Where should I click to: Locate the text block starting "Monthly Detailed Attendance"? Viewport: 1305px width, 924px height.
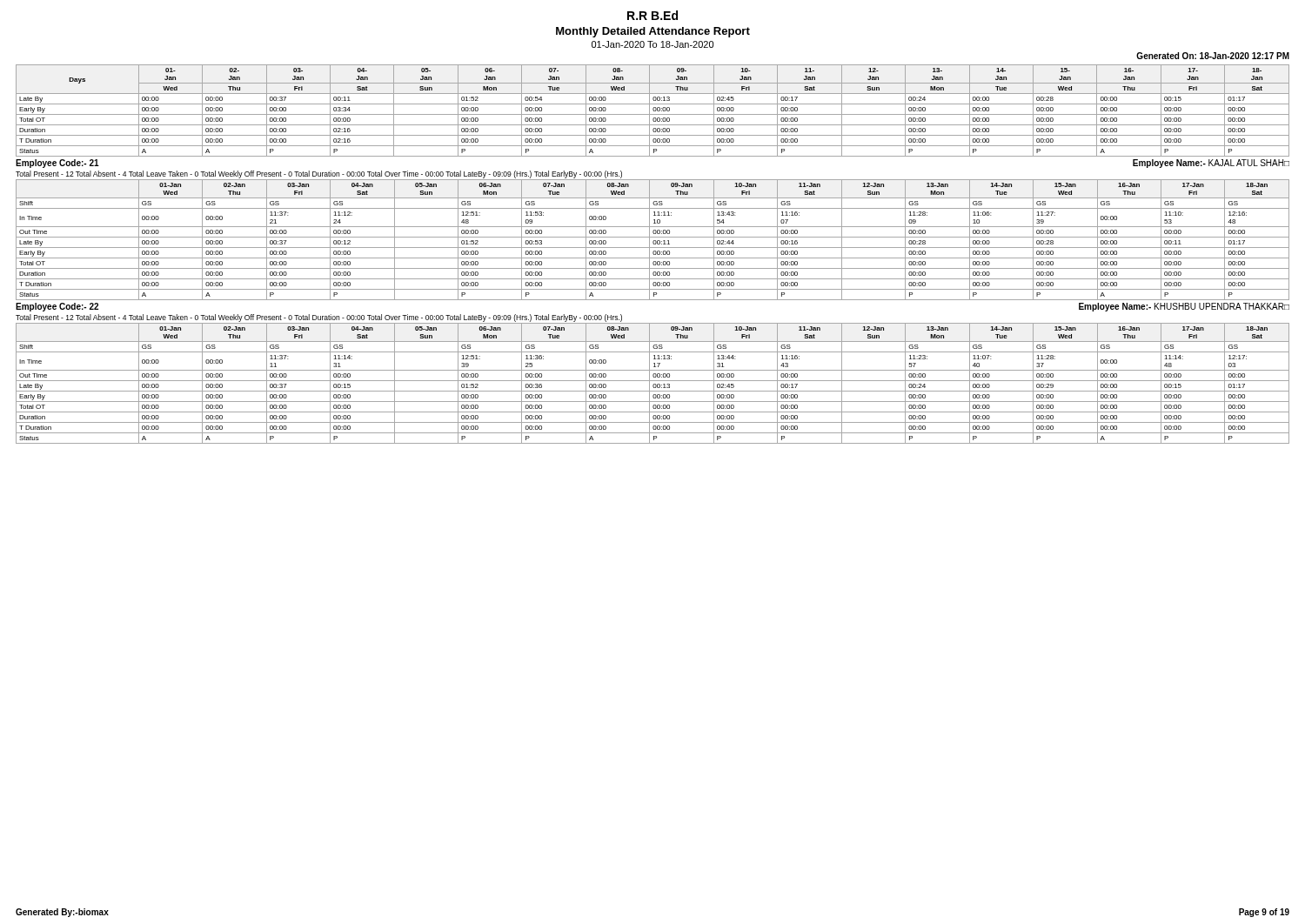(652, 31)
